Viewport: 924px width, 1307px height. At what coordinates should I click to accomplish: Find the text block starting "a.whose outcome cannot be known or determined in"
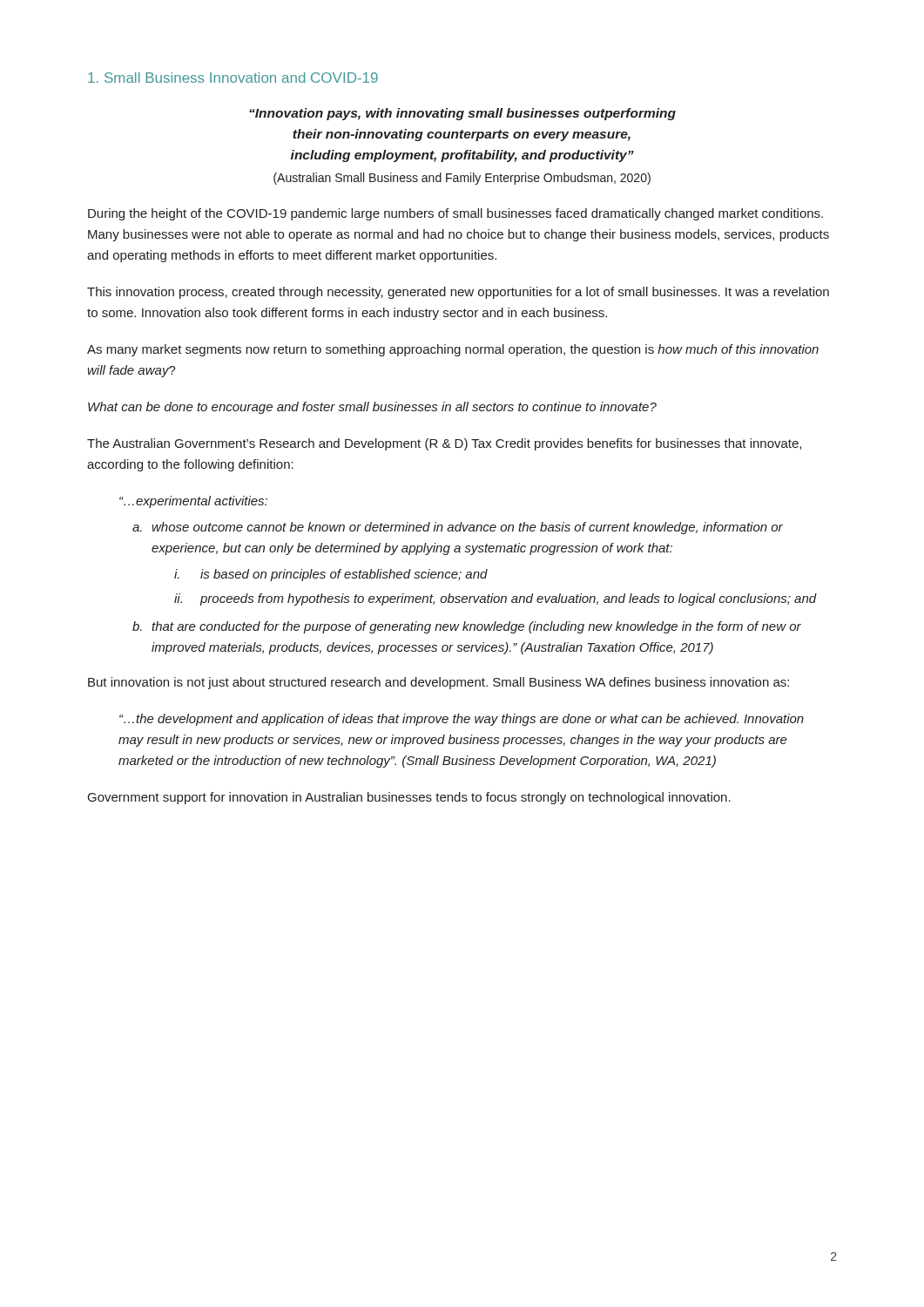[x=480, y=538]
